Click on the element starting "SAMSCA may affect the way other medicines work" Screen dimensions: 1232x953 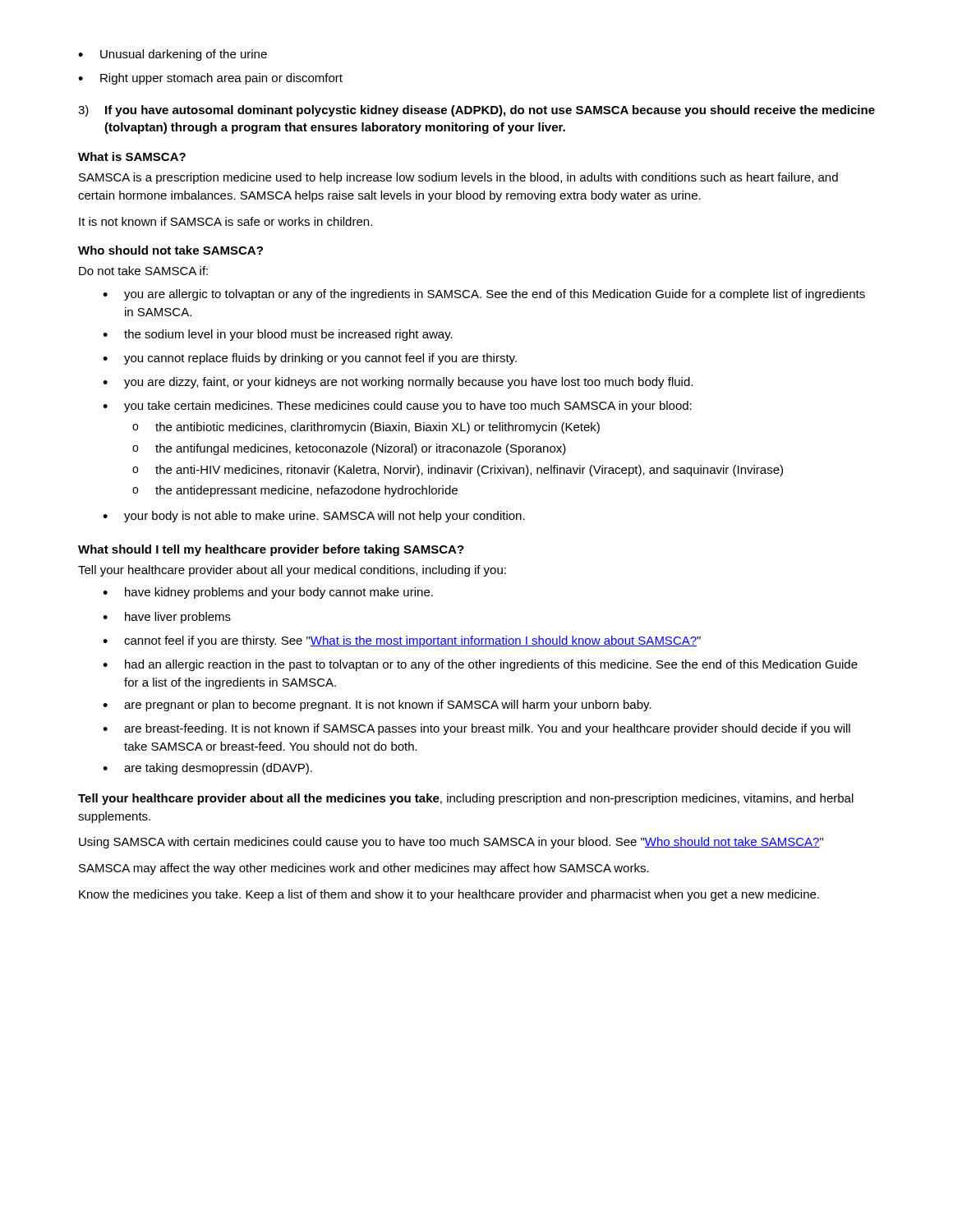point(476,868)
